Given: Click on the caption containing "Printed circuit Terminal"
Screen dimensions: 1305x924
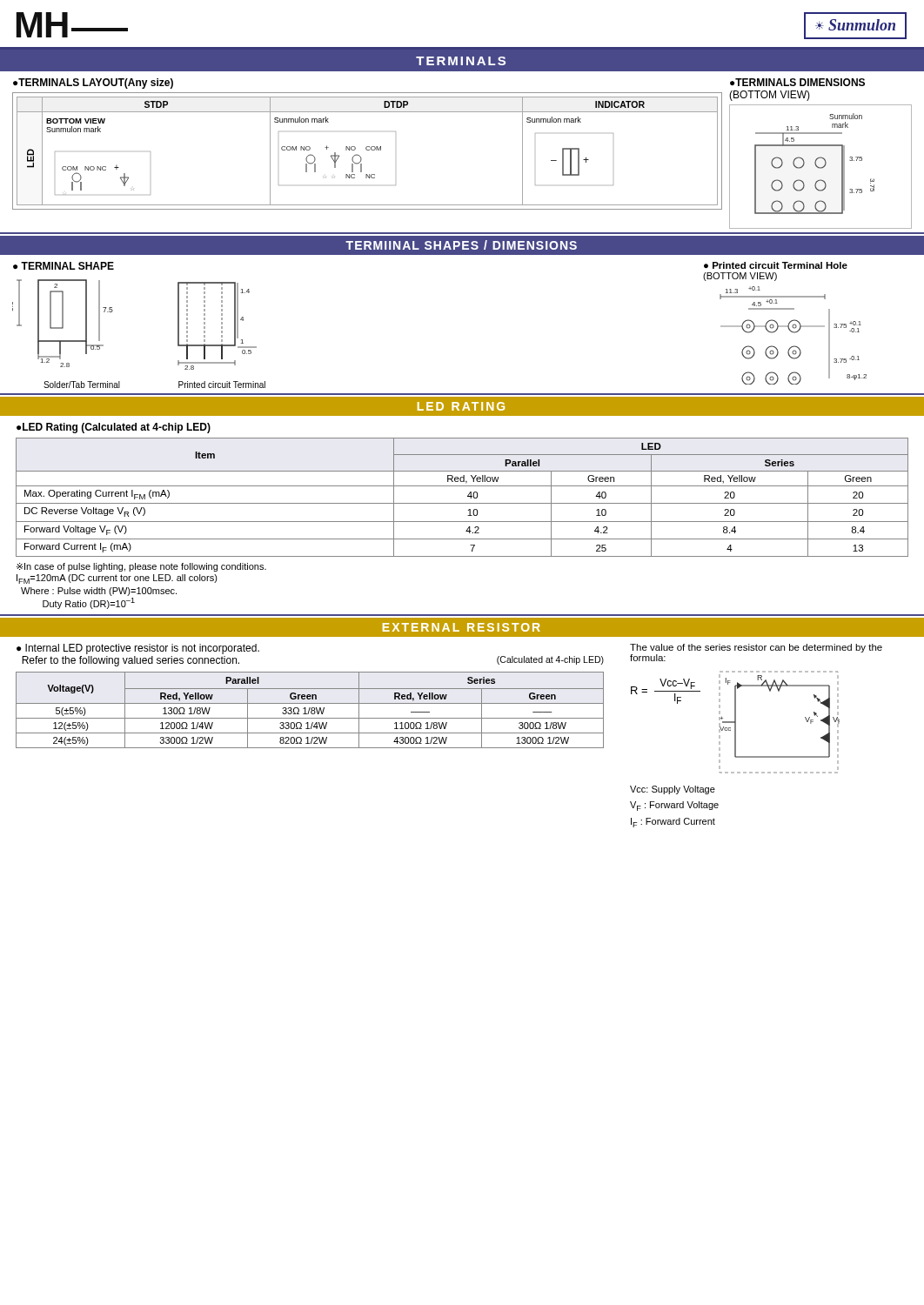Looking at the screenshot, I should [x=222, y=385].
